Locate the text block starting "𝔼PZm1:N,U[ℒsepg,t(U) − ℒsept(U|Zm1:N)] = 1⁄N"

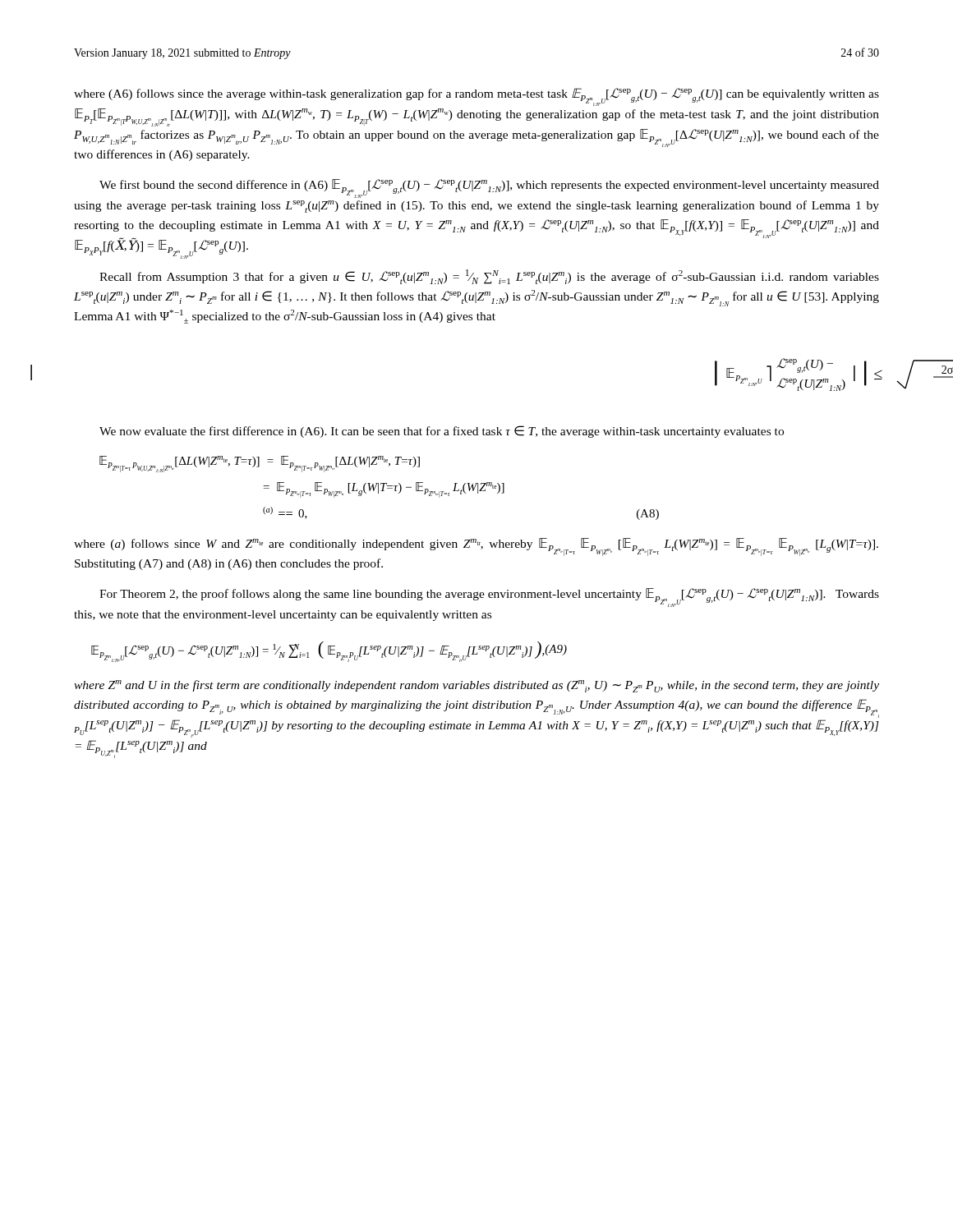click(x=485, y=650)
